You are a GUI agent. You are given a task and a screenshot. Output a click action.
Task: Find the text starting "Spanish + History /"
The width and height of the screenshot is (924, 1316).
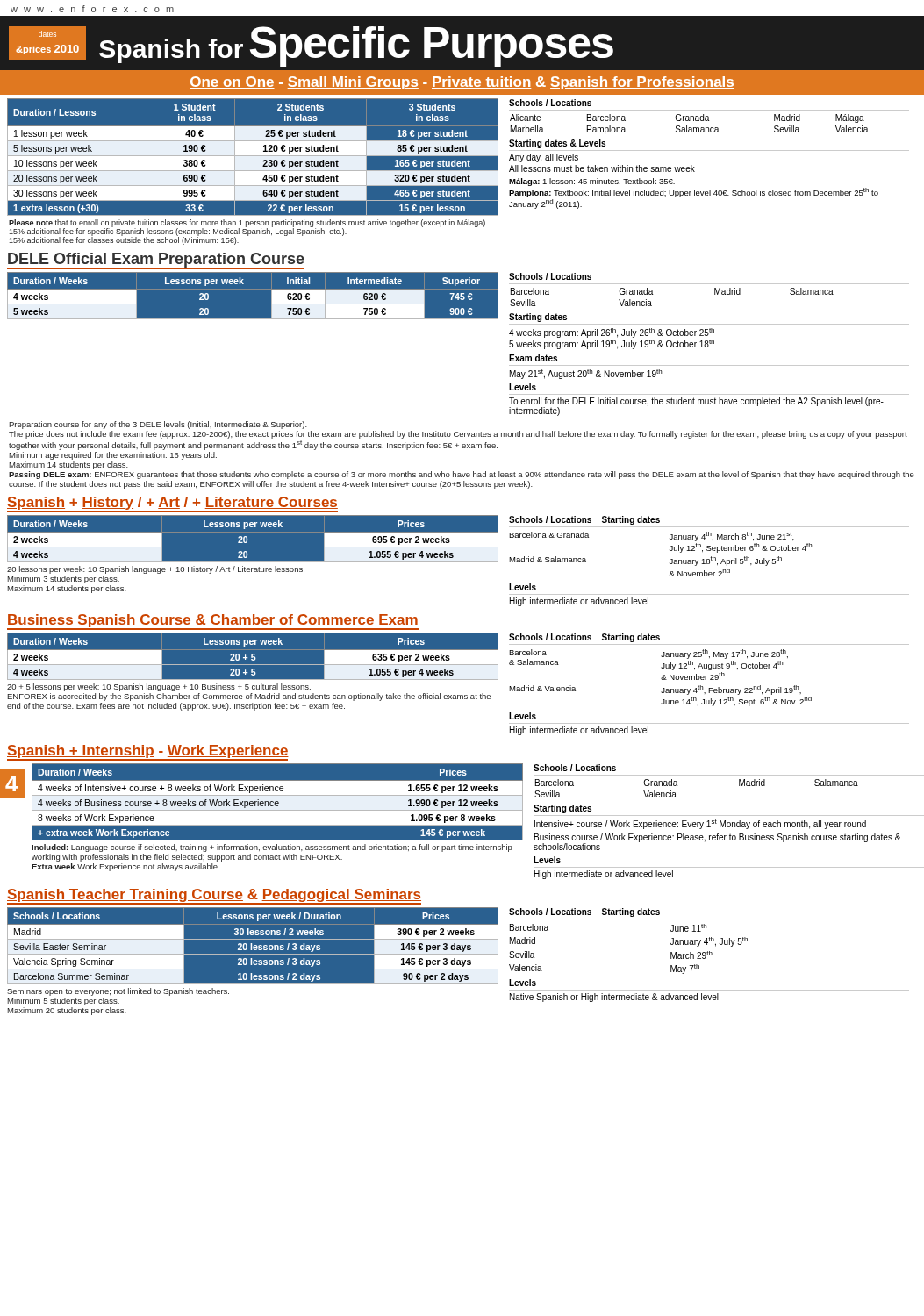point(172,503)
